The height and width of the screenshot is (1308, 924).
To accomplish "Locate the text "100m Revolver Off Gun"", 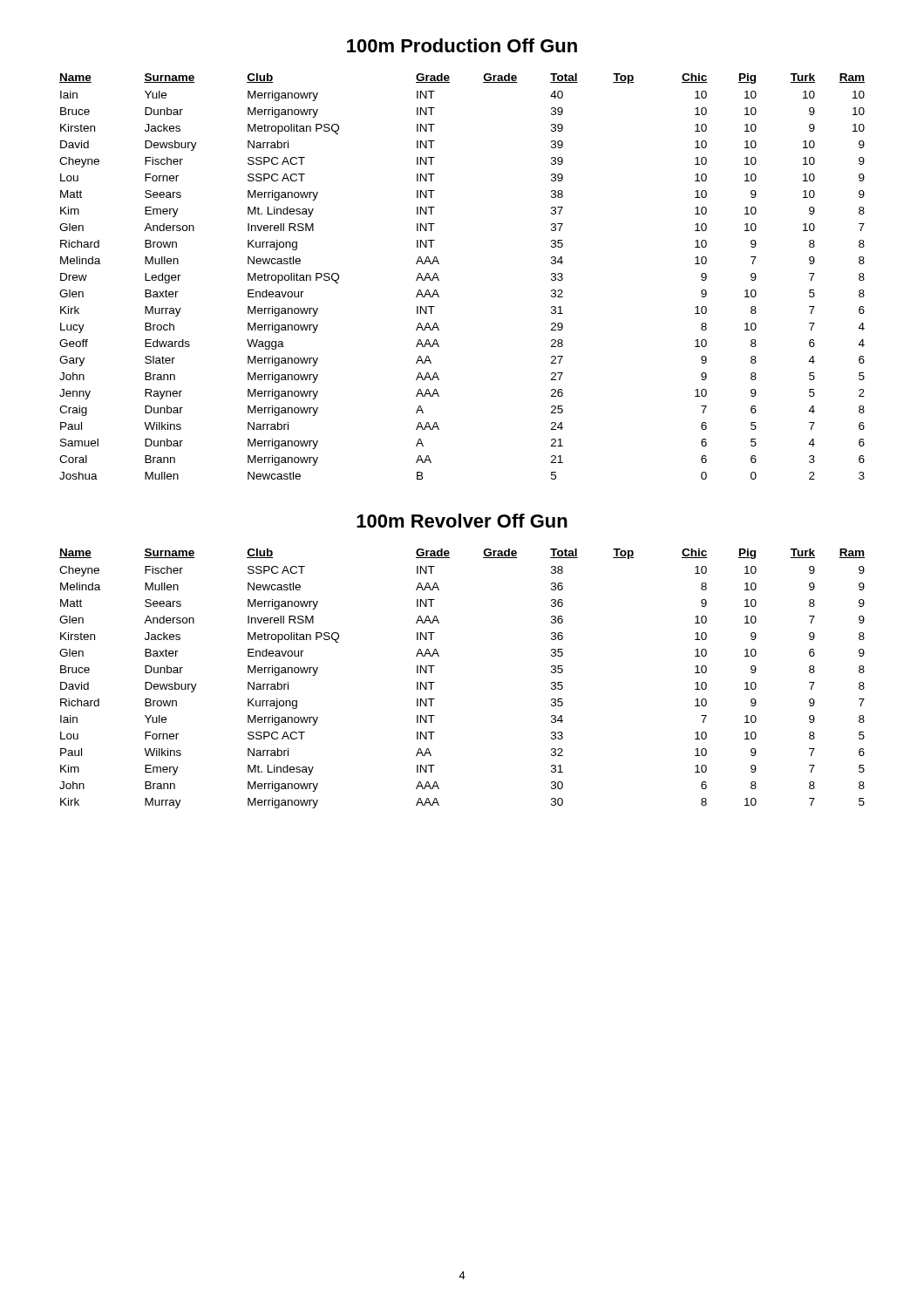I will [462, 521].
